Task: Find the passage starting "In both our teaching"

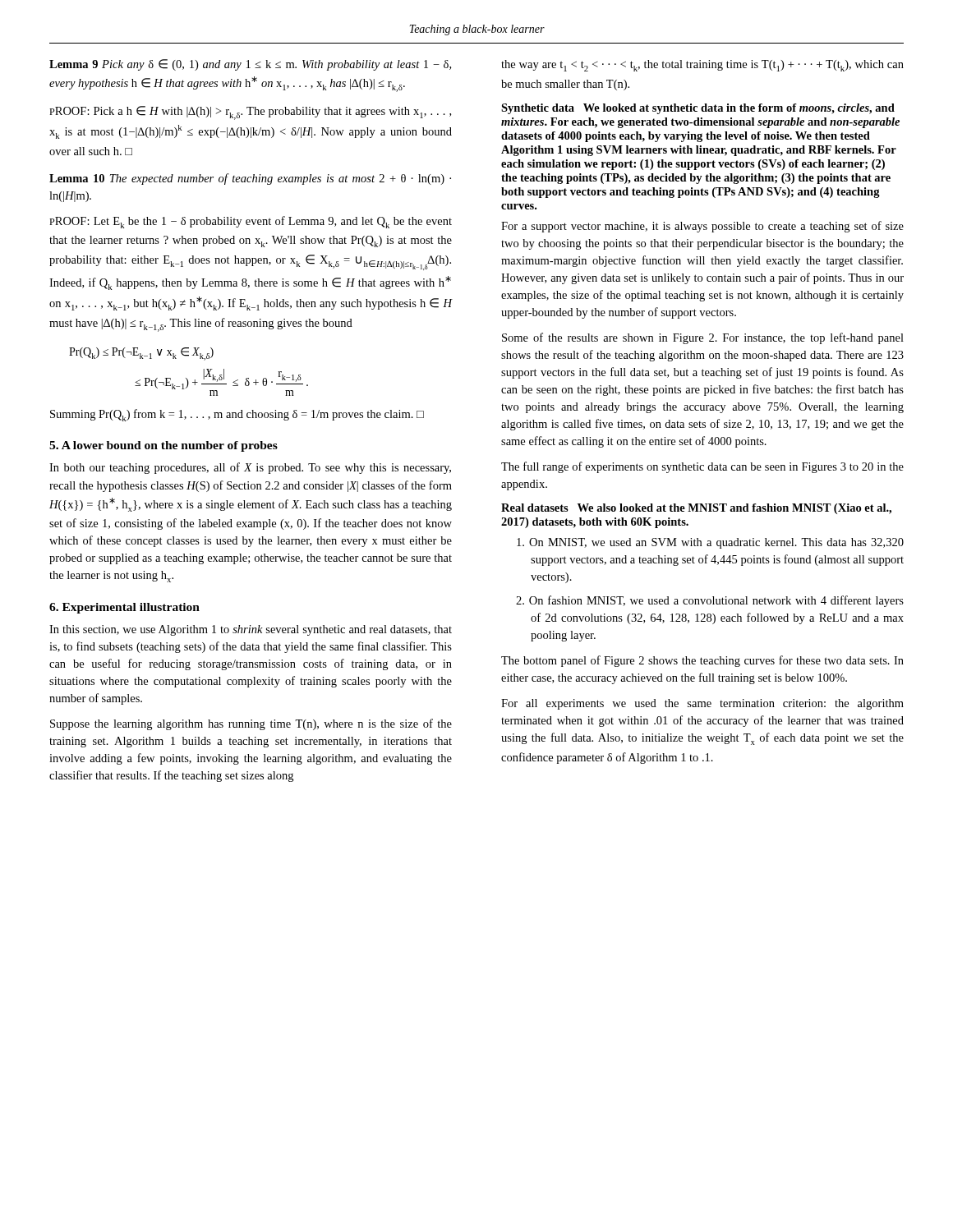Action: click(251, 523)
